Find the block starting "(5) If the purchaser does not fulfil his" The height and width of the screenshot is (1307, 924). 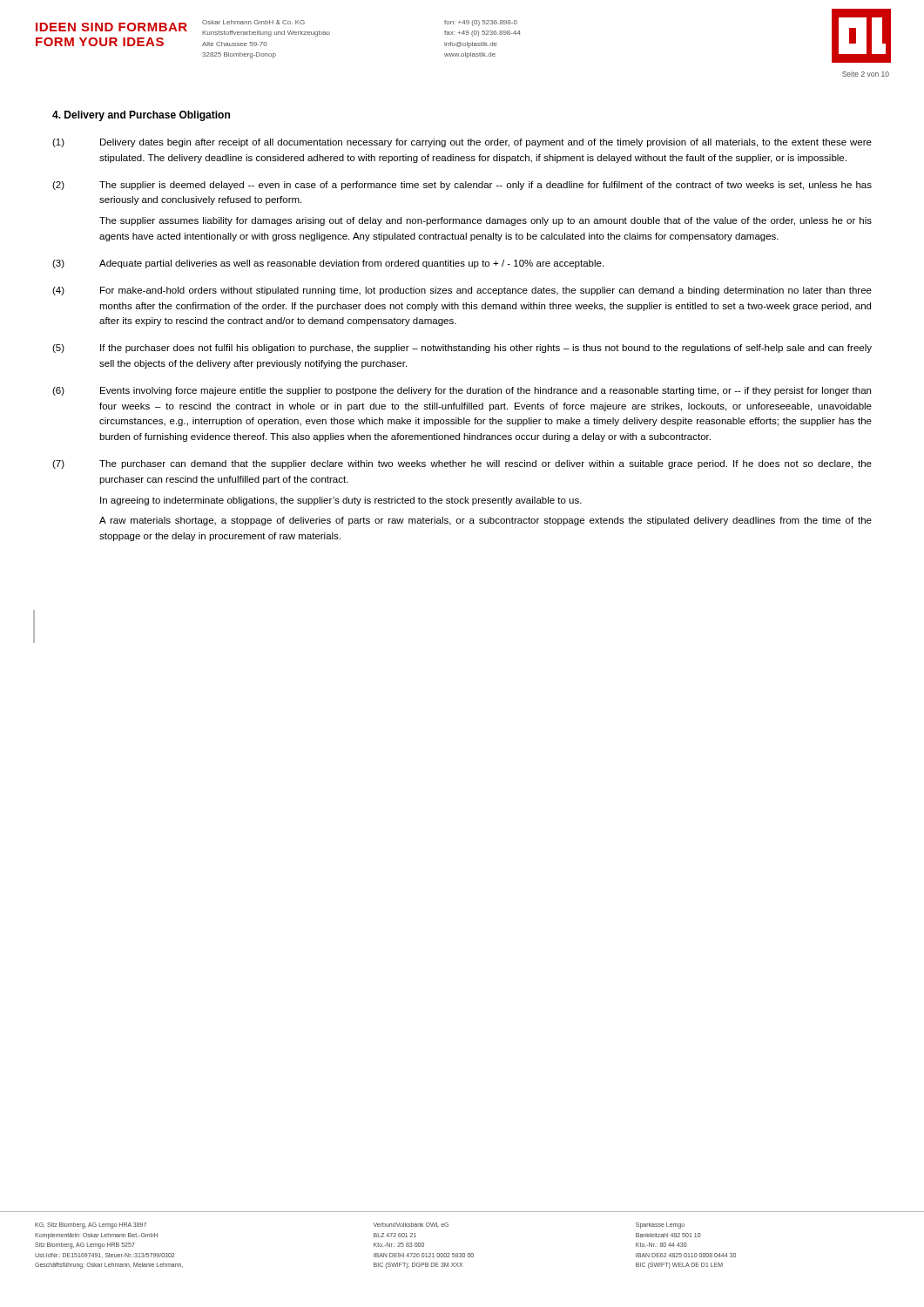[462, 356]
